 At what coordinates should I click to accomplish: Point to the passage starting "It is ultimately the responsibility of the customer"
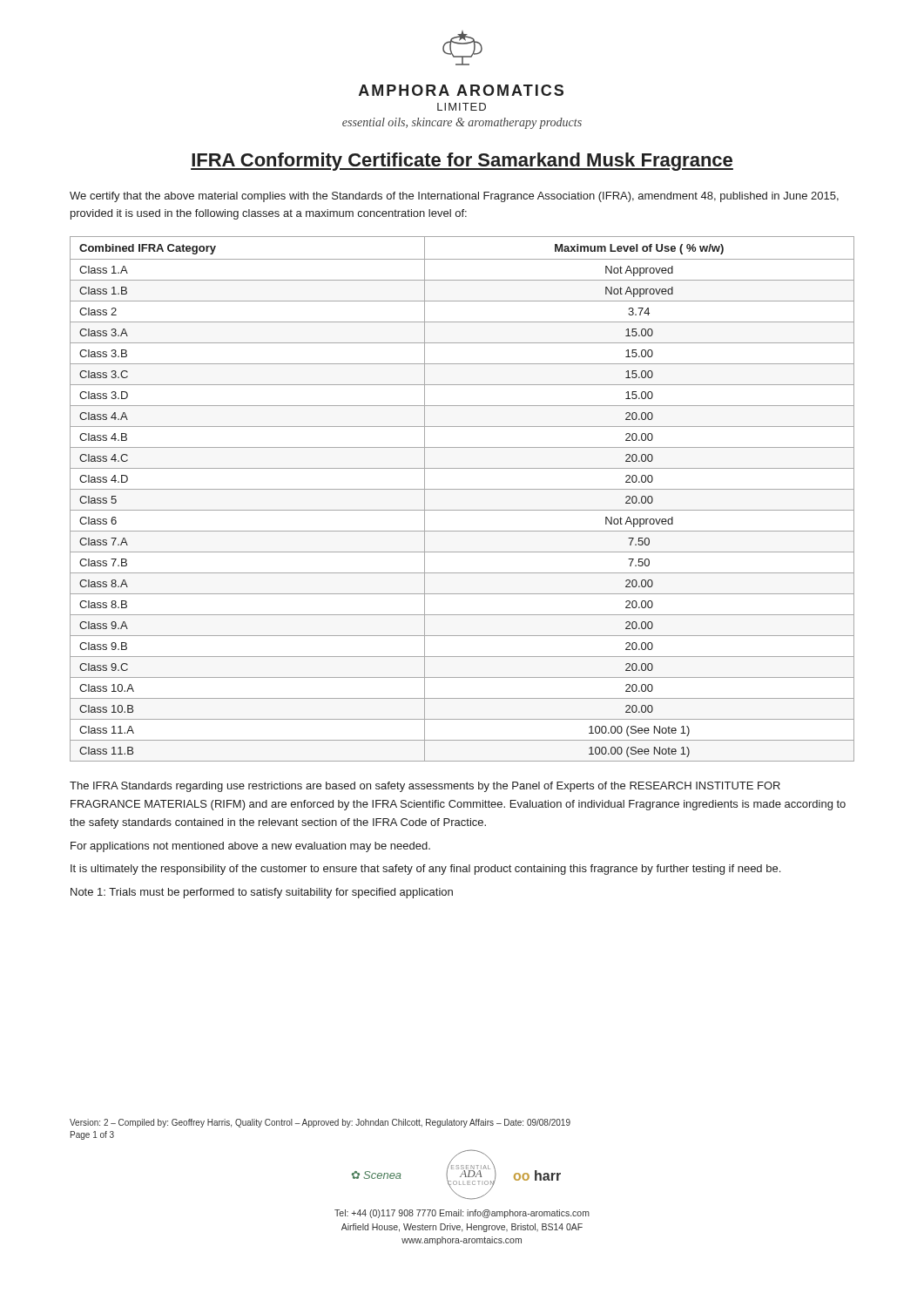coord(426,869)
